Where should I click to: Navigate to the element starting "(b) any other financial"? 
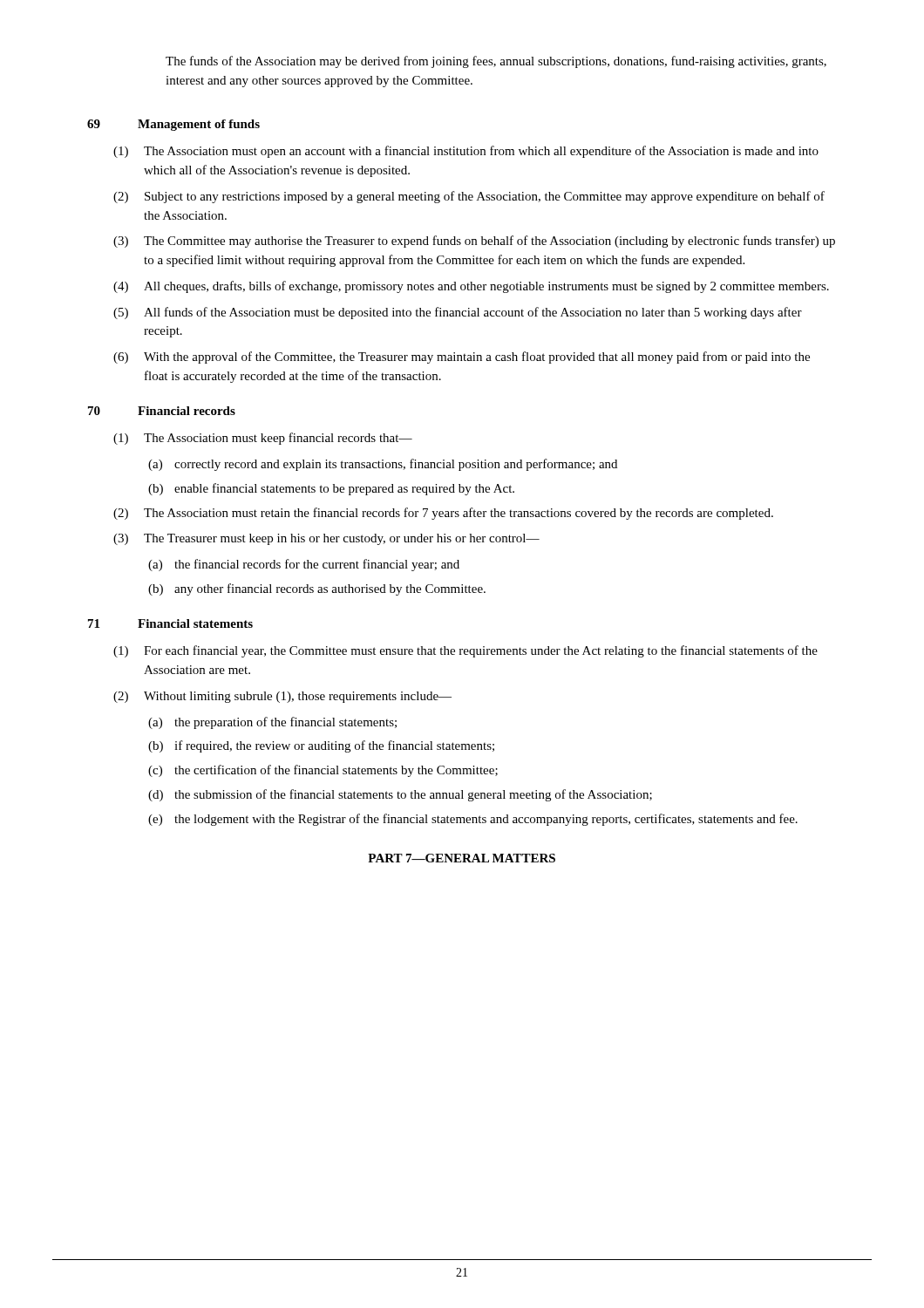[x=493, y=589]
